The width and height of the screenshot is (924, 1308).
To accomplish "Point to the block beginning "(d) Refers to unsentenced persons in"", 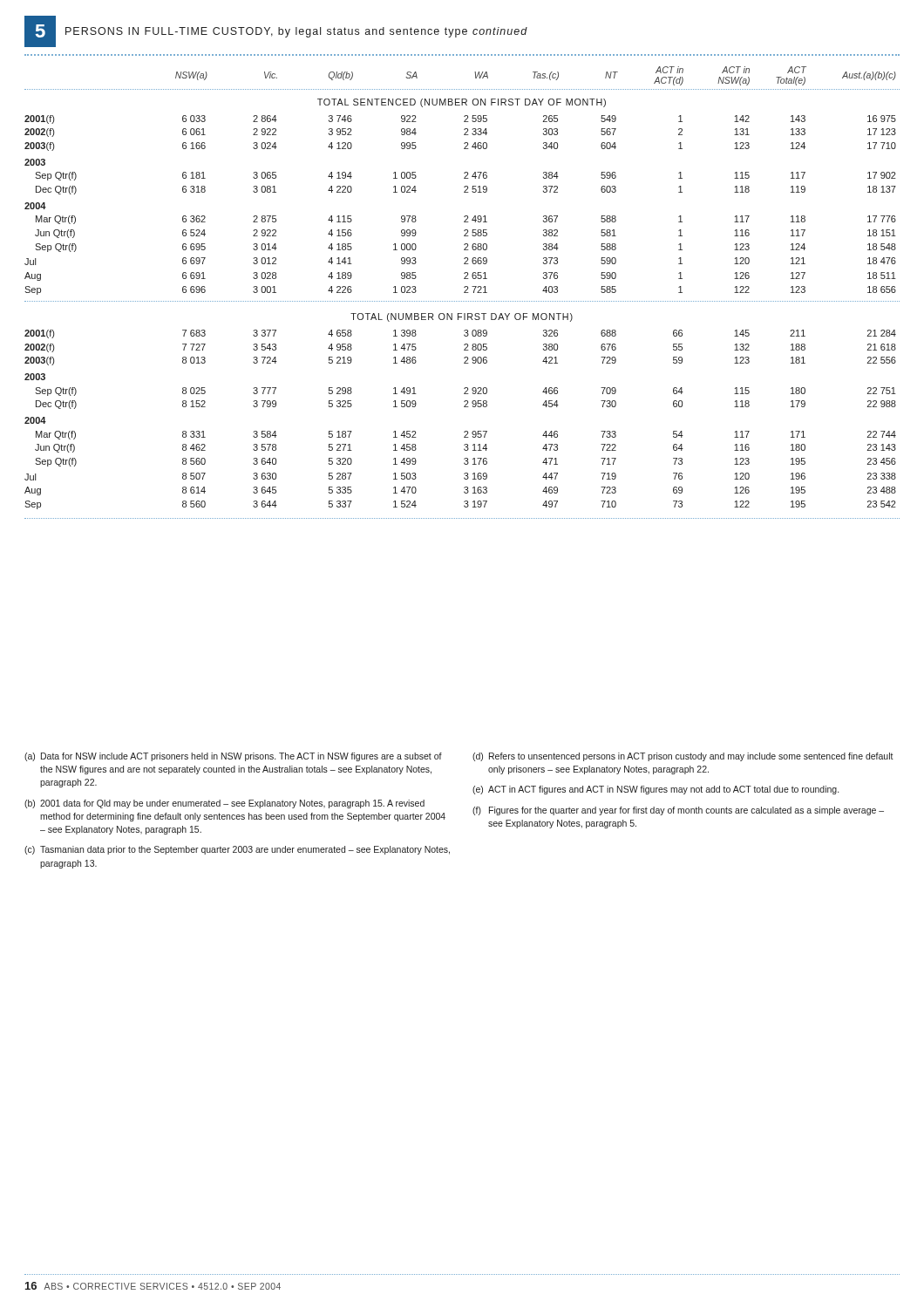I will (x=686, y=763).
